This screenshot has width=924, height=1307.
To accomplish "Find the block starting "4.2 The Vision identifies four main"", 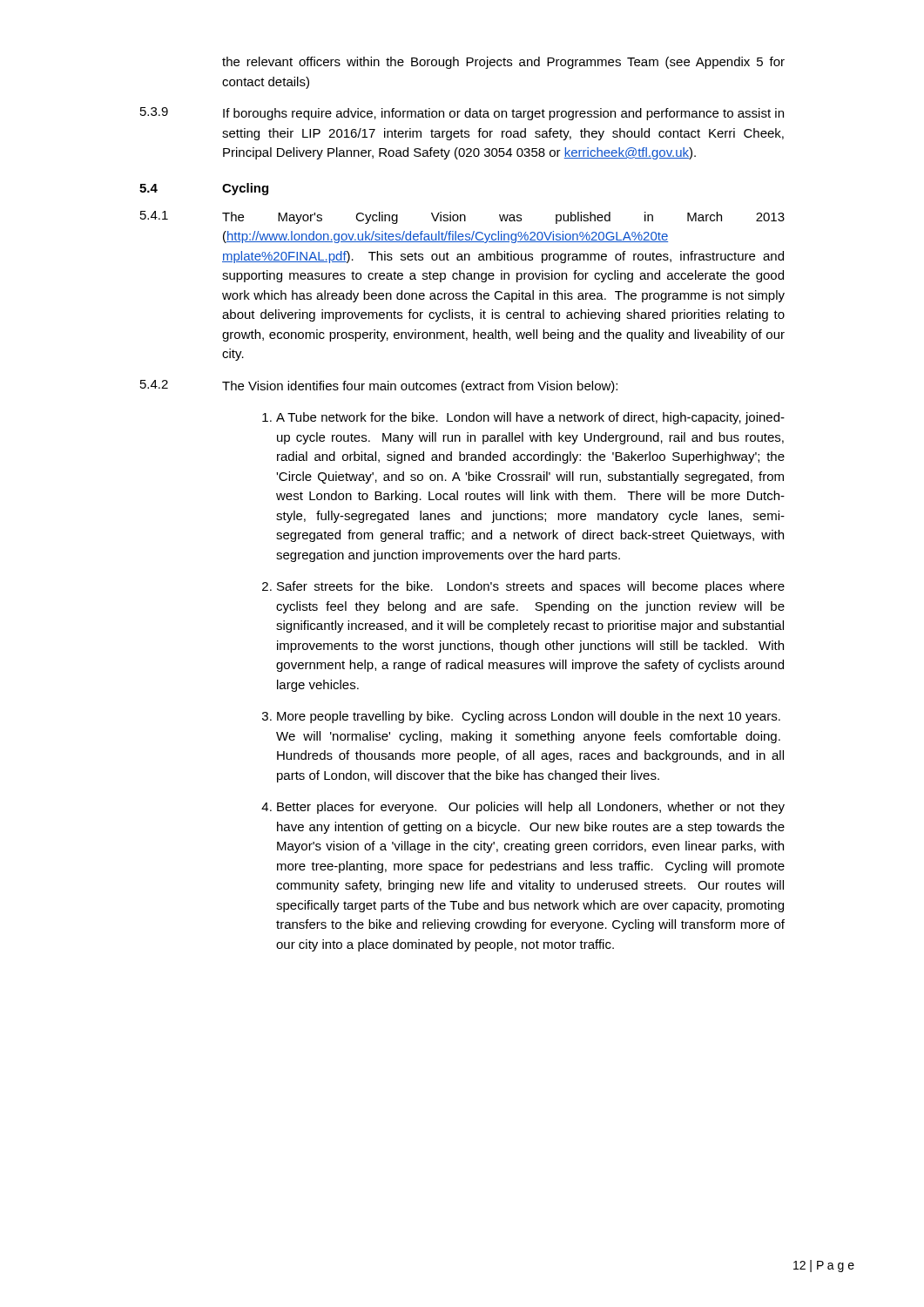I will tap(462, 386).
